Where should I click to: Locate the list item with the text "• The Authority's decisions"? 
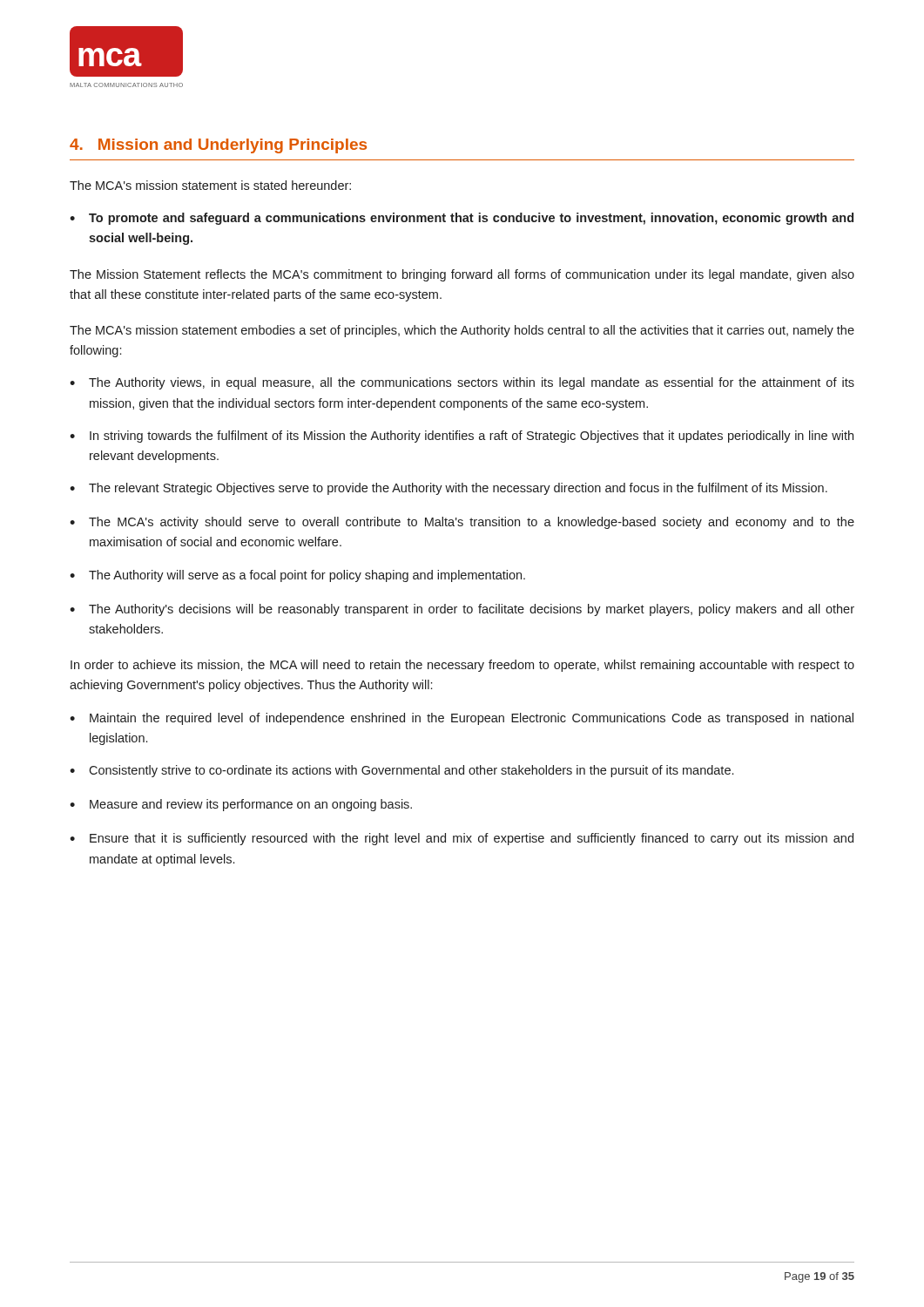(462, 620)
